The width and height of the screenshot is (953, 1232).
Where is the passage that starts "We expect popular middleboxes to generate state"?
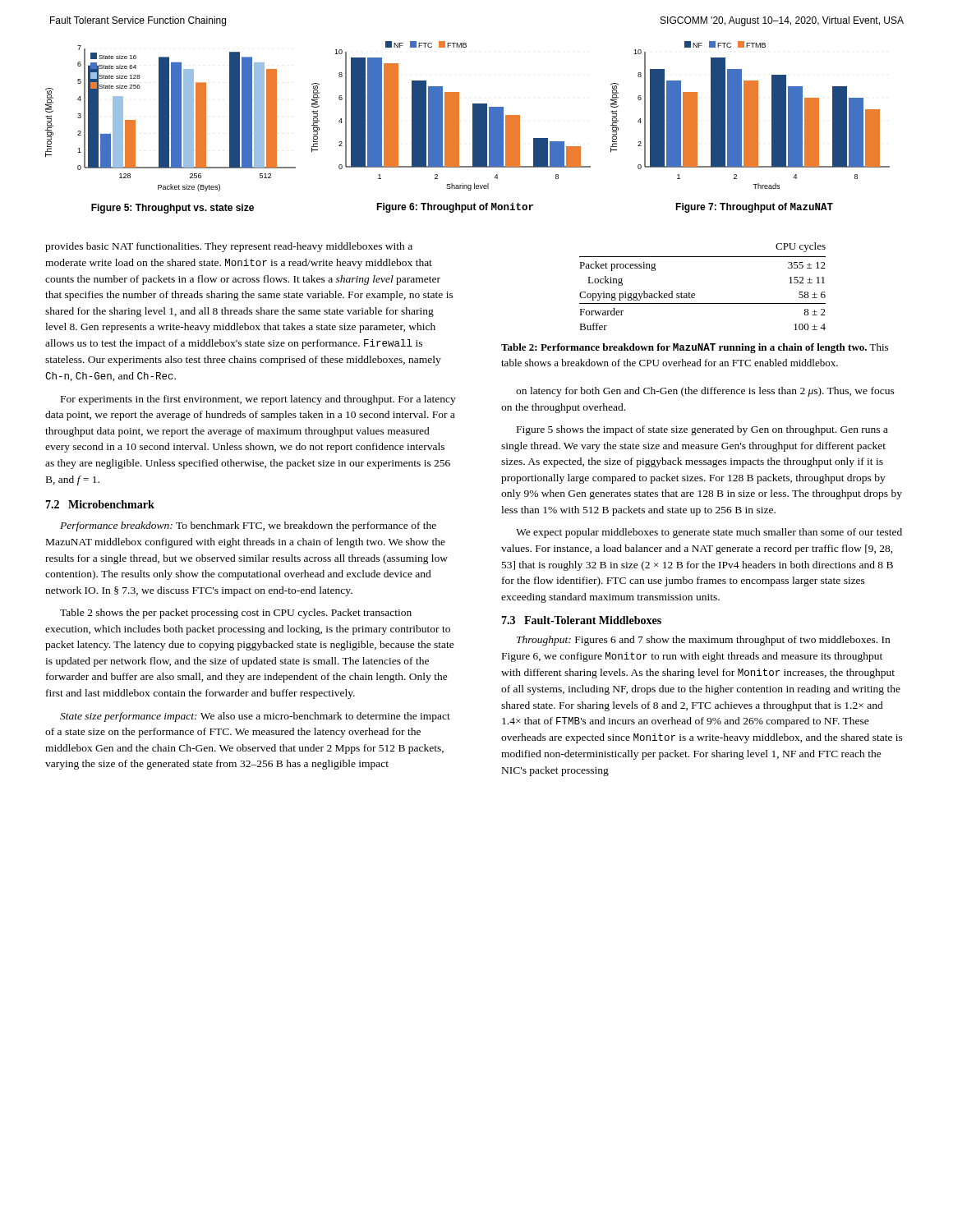pos(702,564)
